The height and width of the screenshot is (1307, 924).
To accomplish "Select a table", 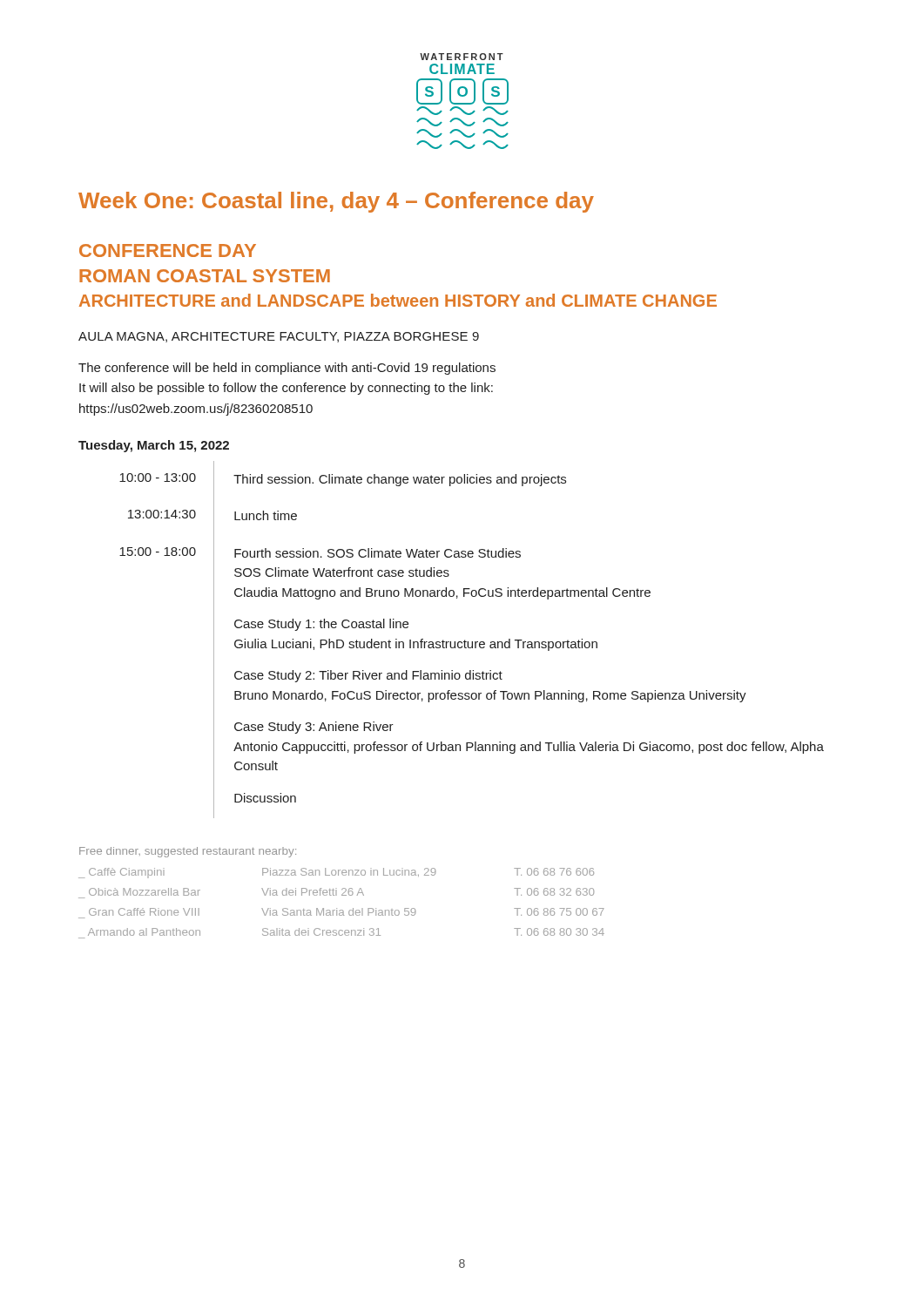I will point(462,640).
